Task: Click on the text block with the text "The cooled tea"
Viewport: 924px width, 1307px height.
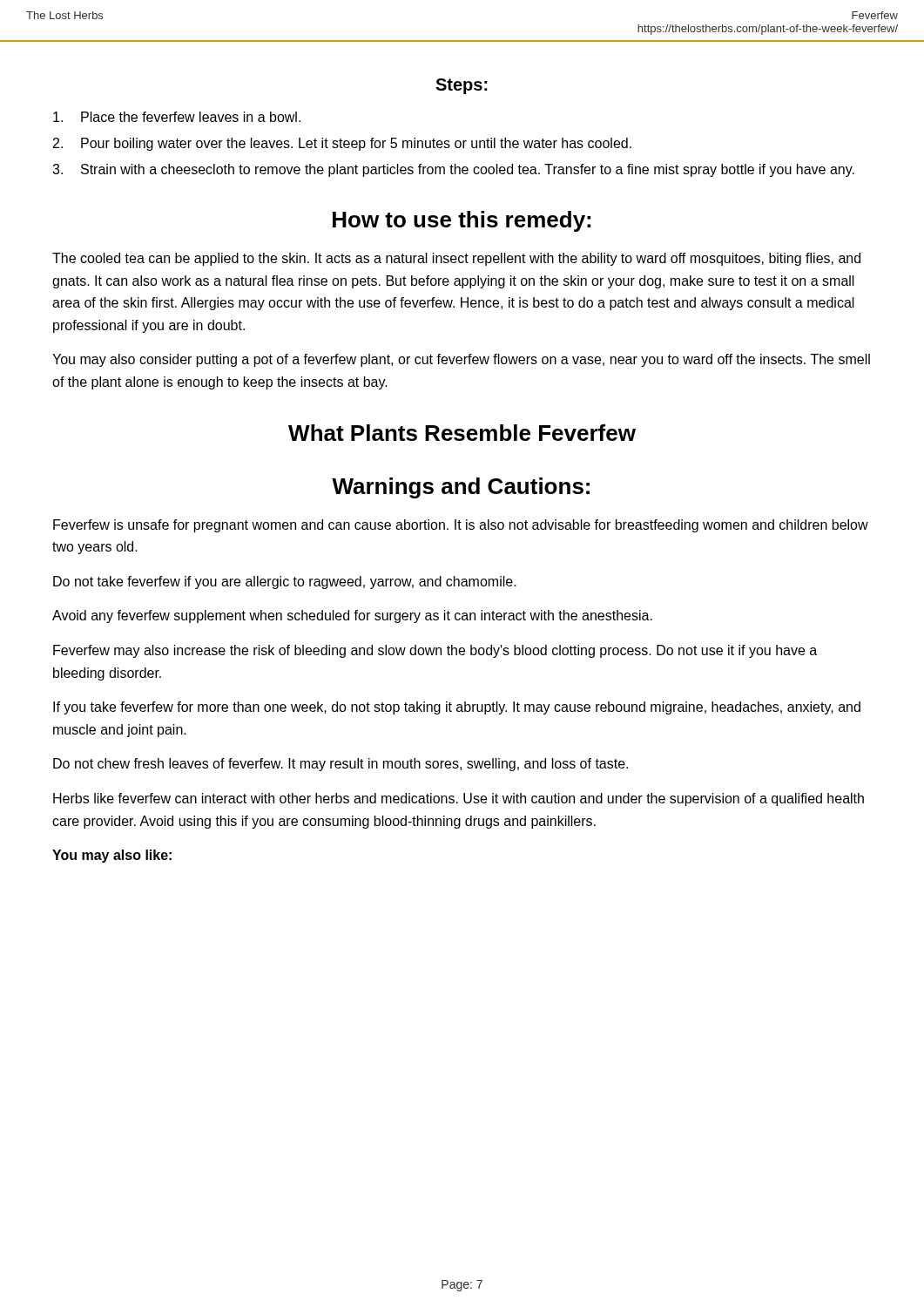Action: pyautogui.click(x=457, y=292)
